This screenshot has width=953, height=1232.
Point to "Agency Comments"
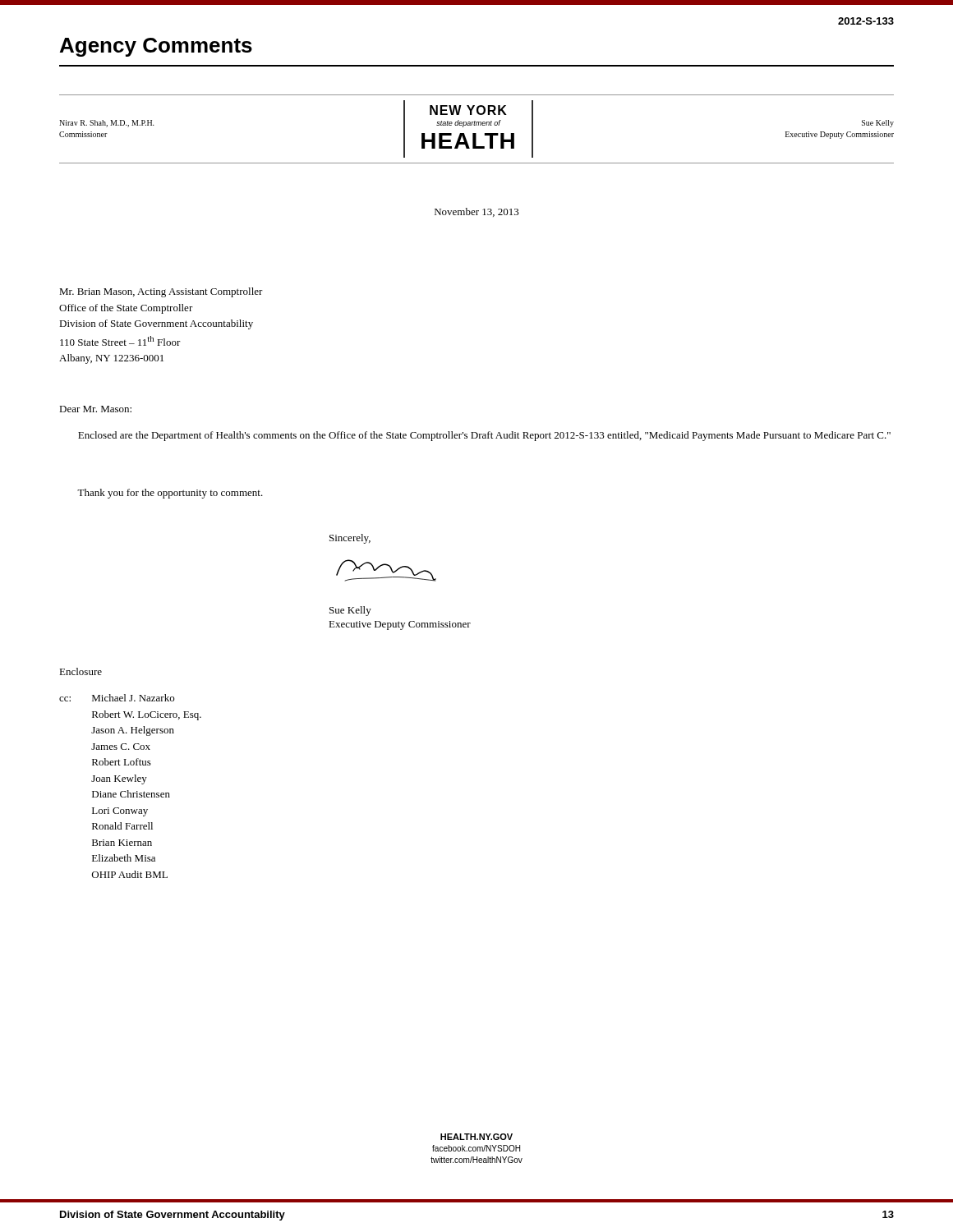click(156, 47)
